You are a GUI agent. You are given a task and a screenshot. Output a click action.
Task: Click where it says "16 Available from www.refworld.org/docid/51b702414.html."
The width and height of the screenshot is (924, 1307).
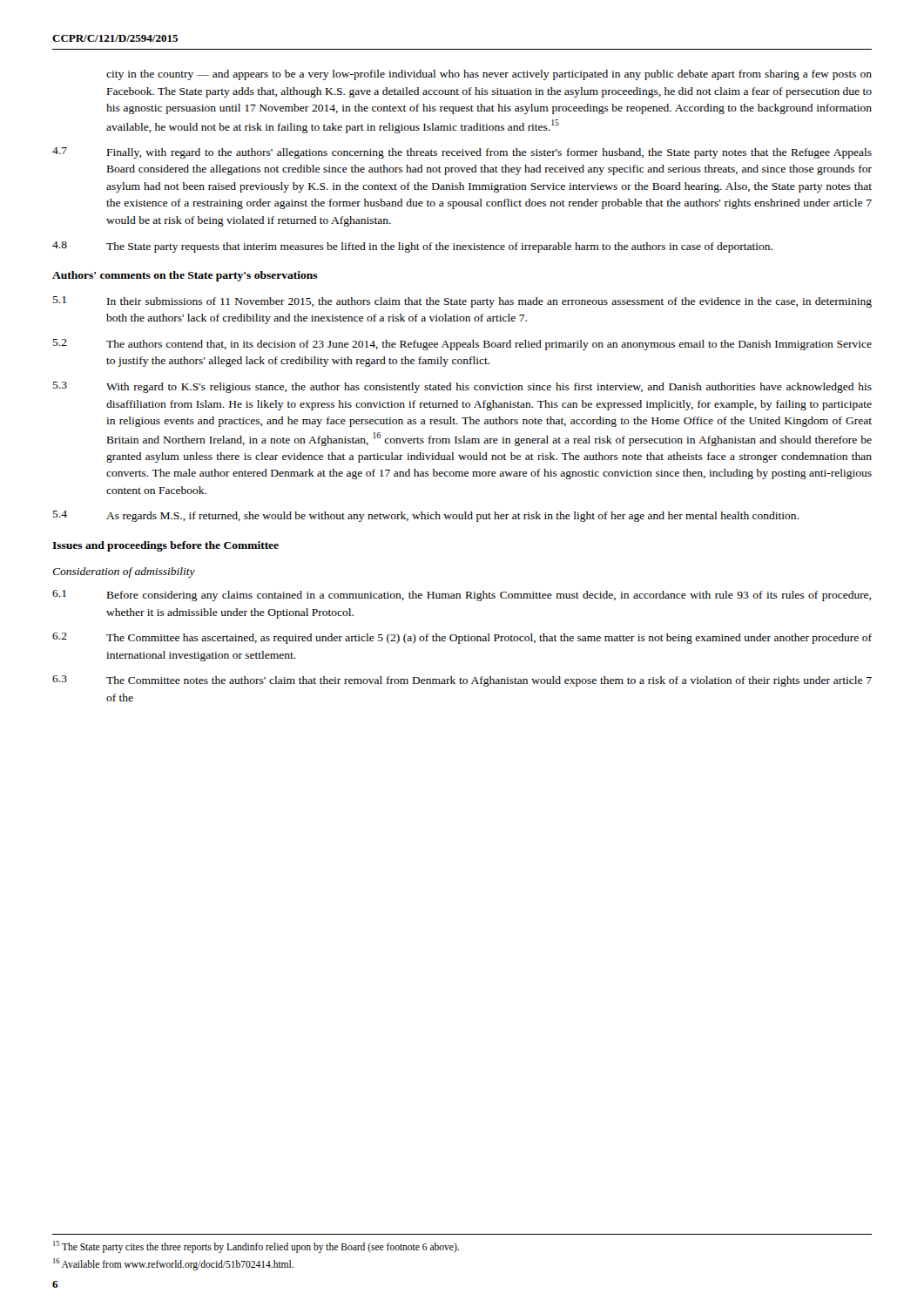(x=173, y=1263)
